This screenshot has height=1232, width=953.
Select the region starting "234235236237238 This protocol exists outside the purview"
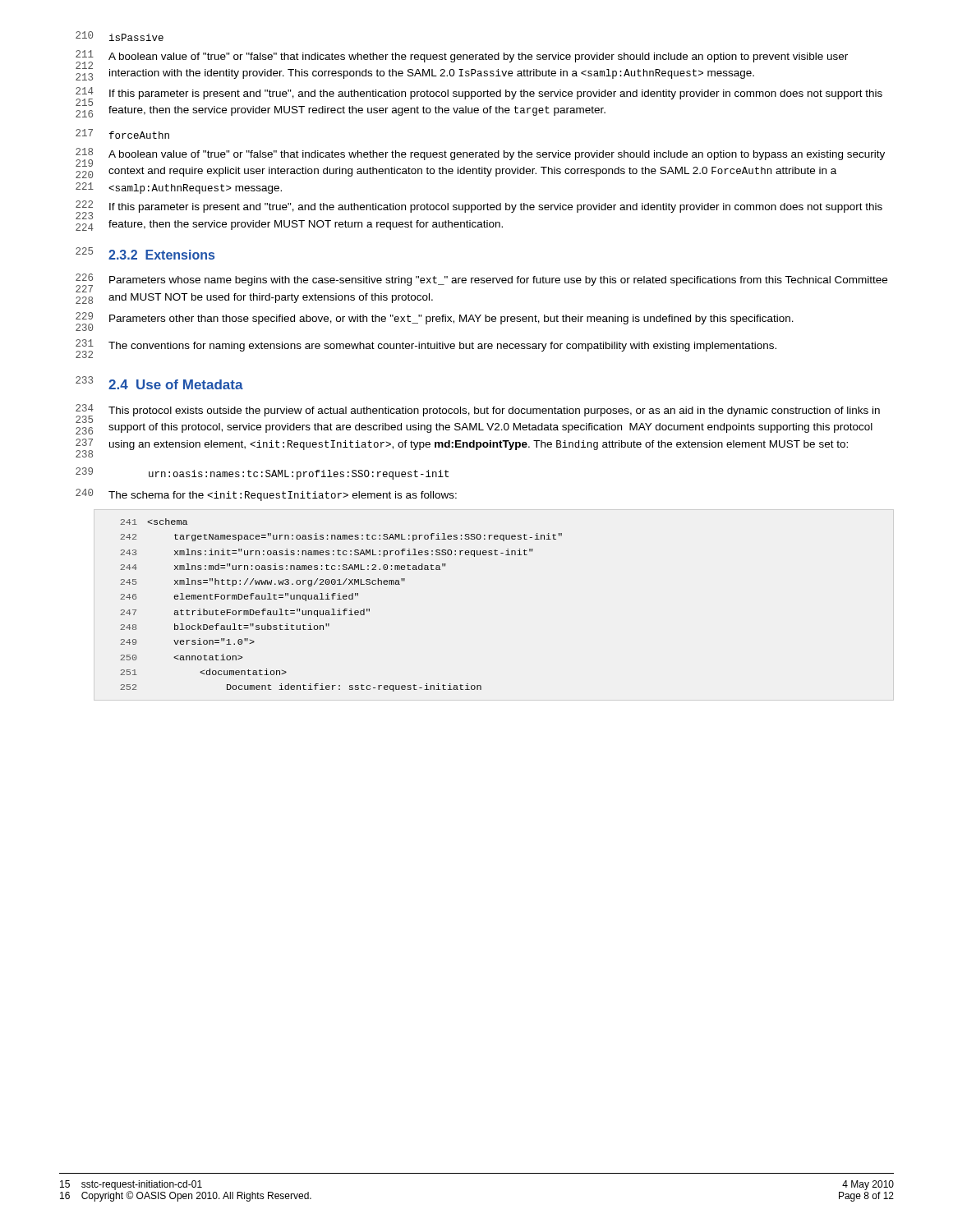click(x=476, y=431)
